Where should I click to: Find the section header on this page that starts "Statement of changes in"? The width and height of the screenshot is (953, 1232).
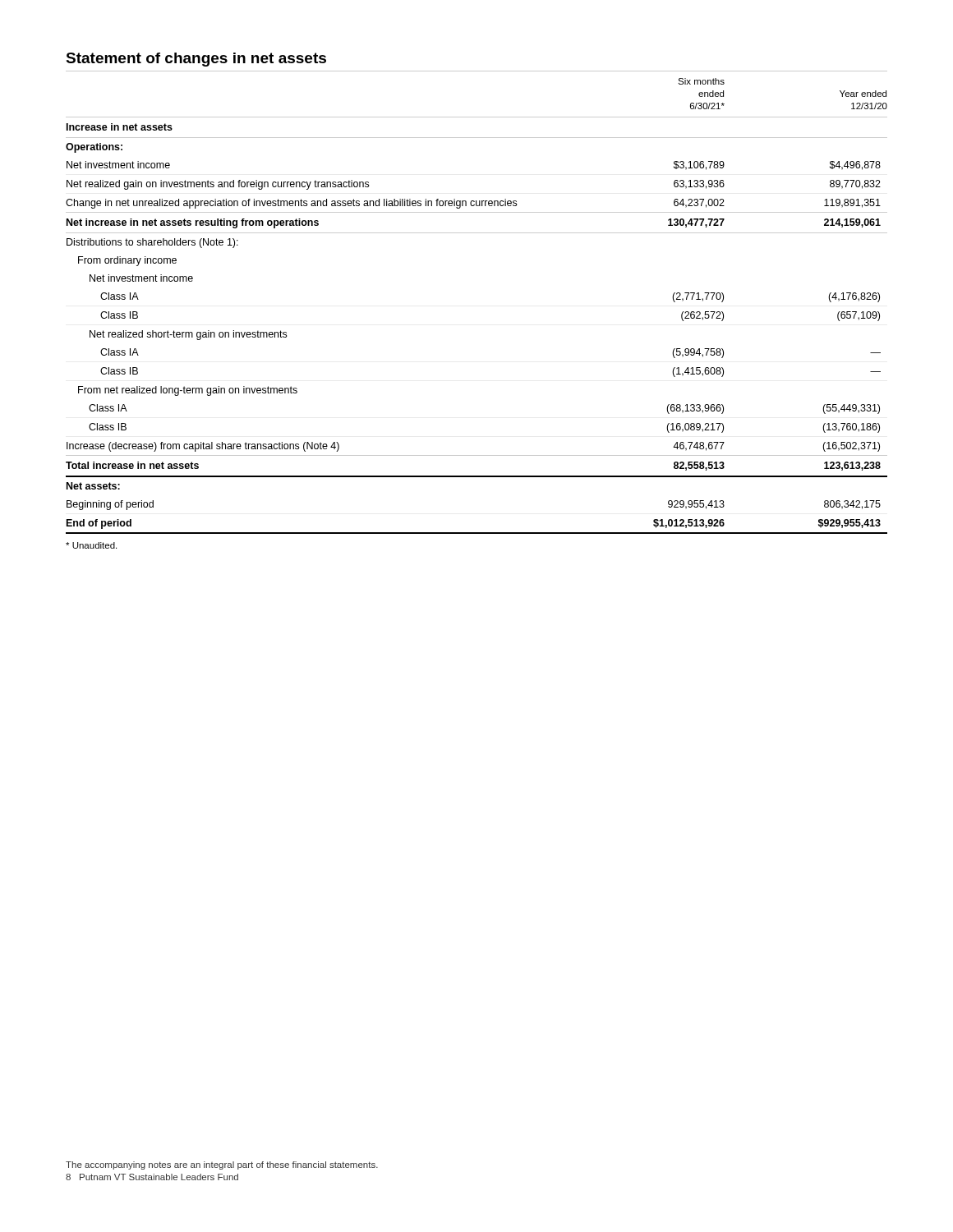pyautogui.click(x=196, y=58)
